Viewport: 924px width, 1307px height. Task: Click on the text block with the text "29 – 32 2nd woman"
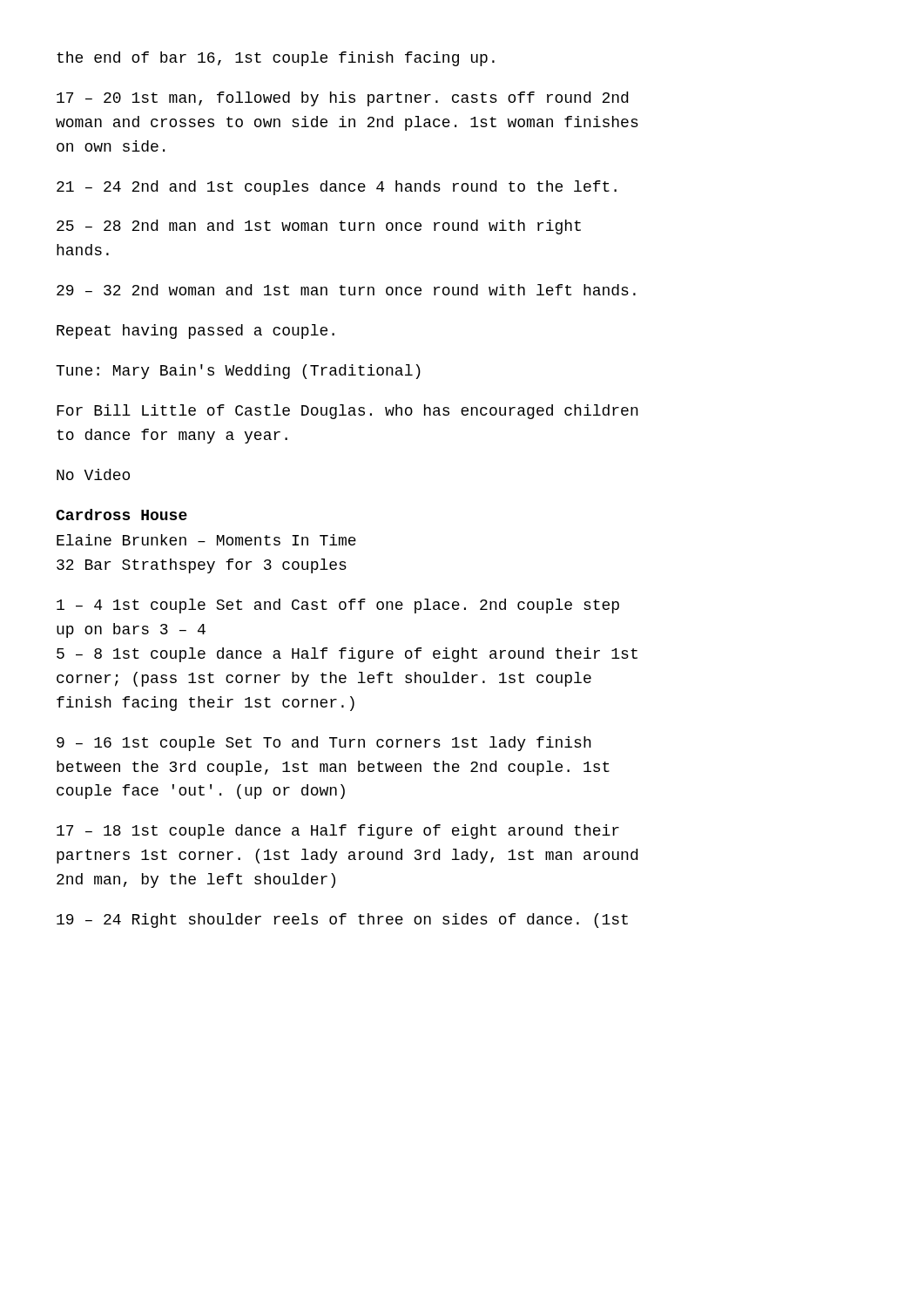(347, 291)
